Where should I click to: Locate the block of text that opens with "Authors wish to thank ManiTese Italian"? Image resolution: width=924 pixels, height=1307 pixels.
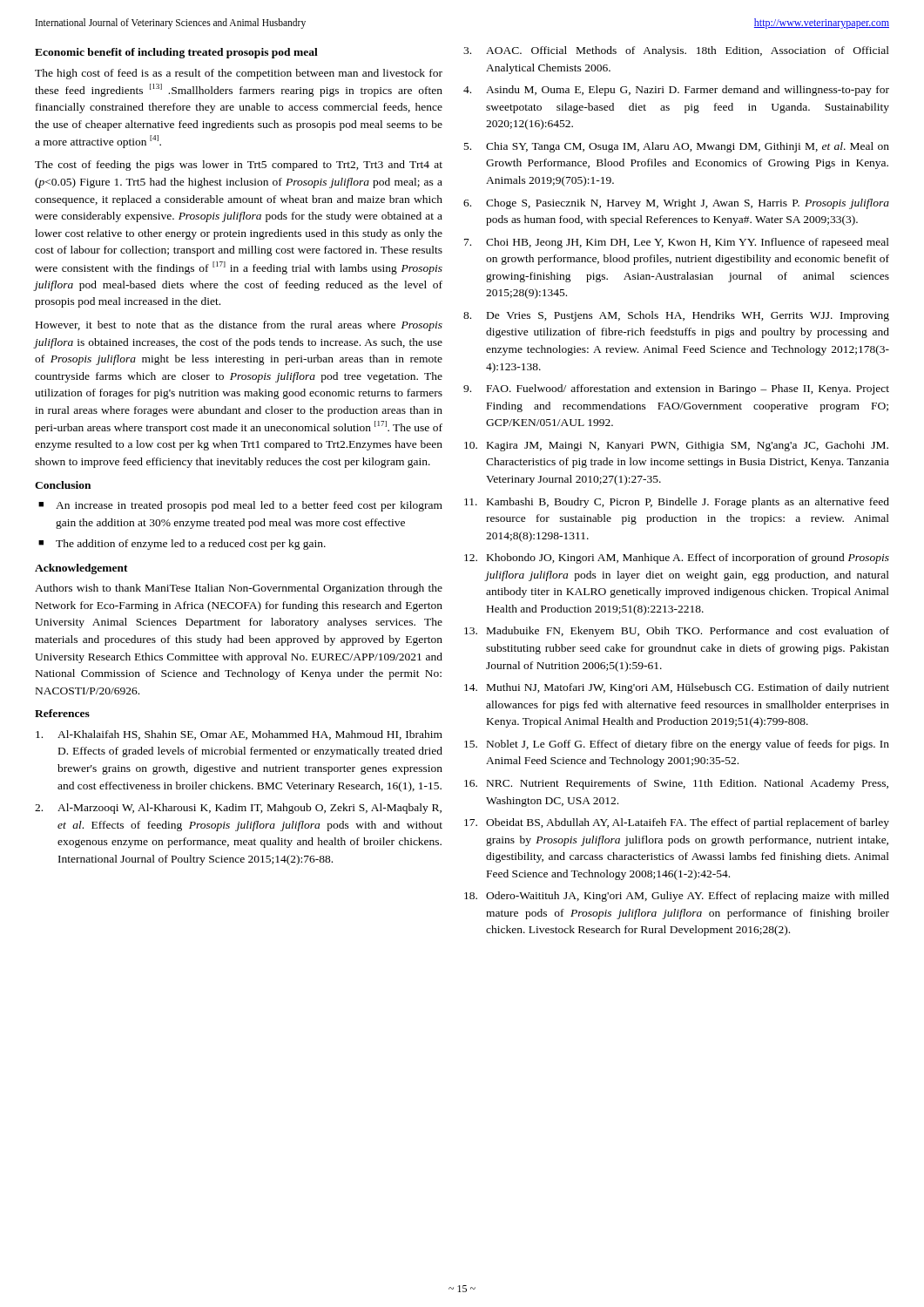click(239, 639)
